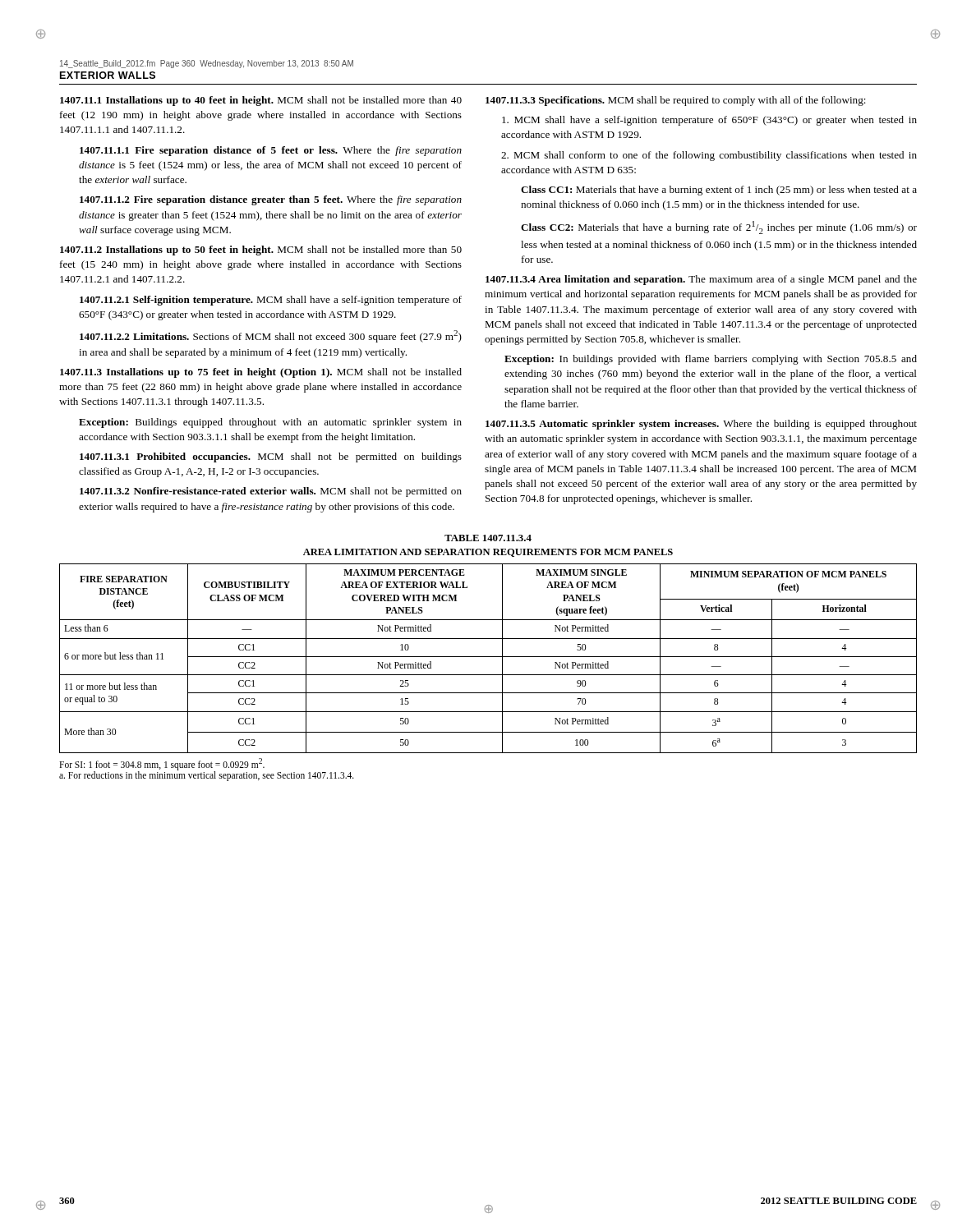Image resolution: width=976 pixels, height=1232 pixels.
Task: Select the passage starting "11.2.2 Limitations. Sections"
Action: [x=270, y=343]
